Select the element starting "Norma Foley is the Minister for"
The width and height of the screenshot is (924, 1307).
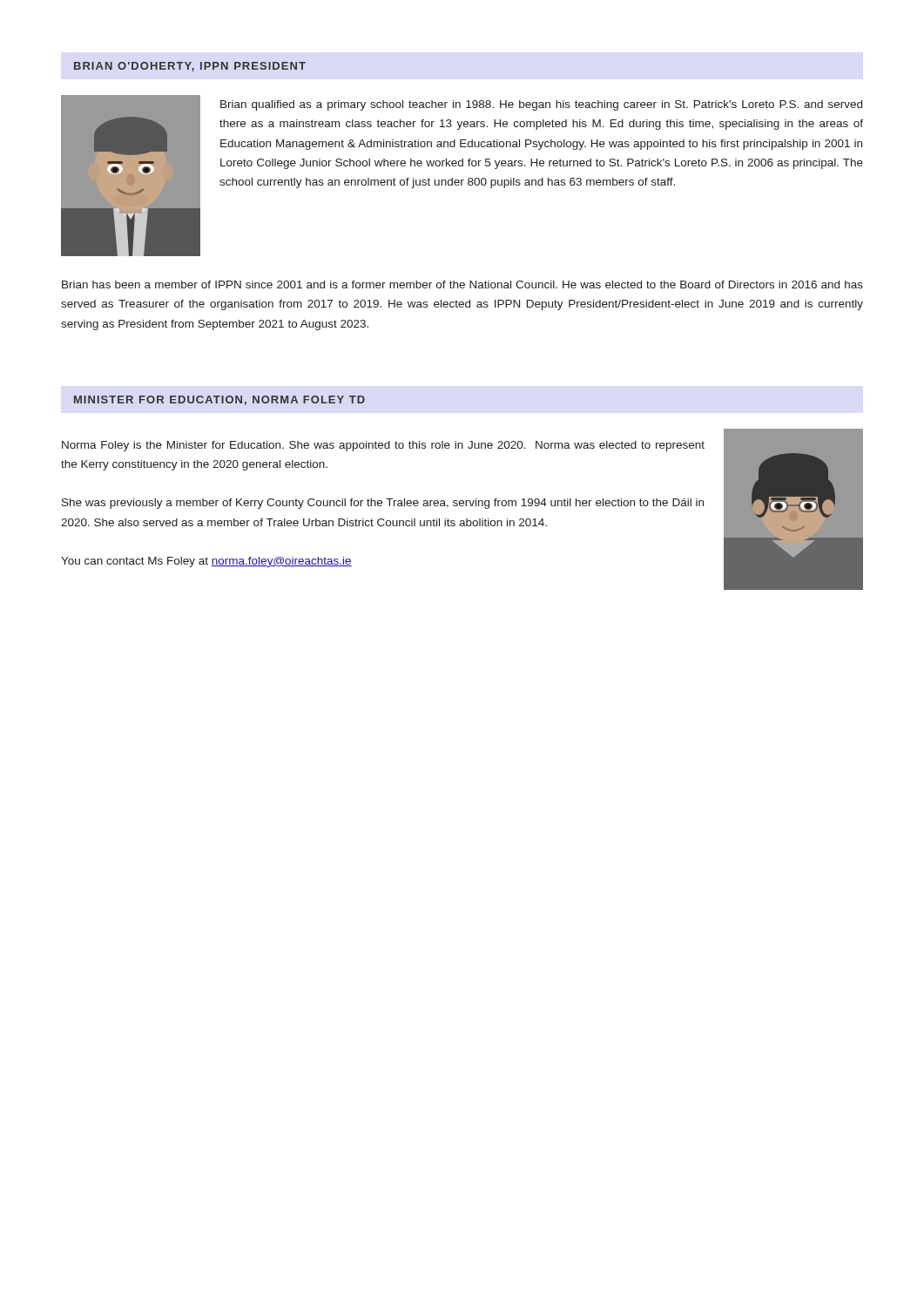pyautogui.click(x=383, y=454)
